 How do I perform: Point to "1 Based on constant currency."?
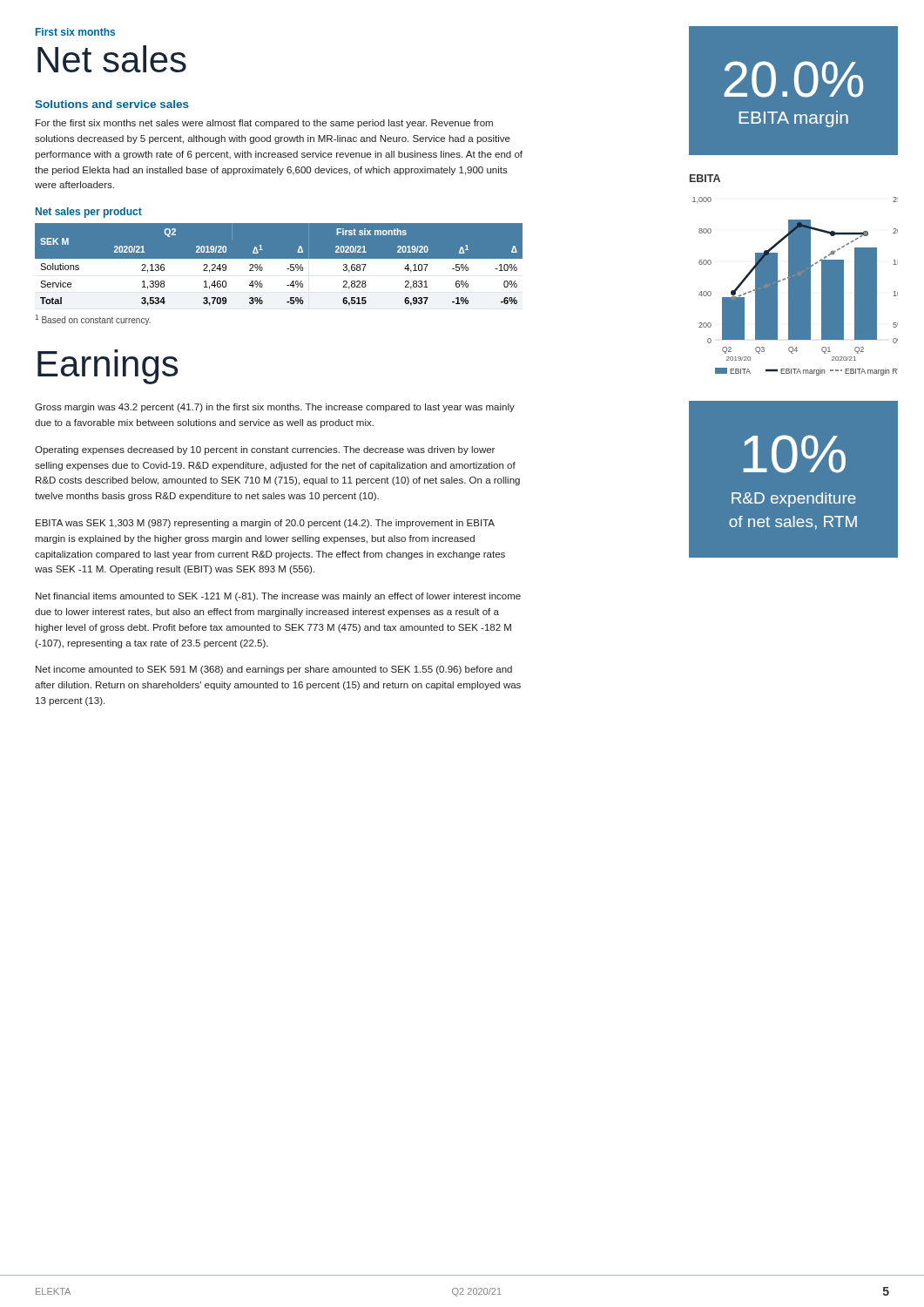click(93, 319)
